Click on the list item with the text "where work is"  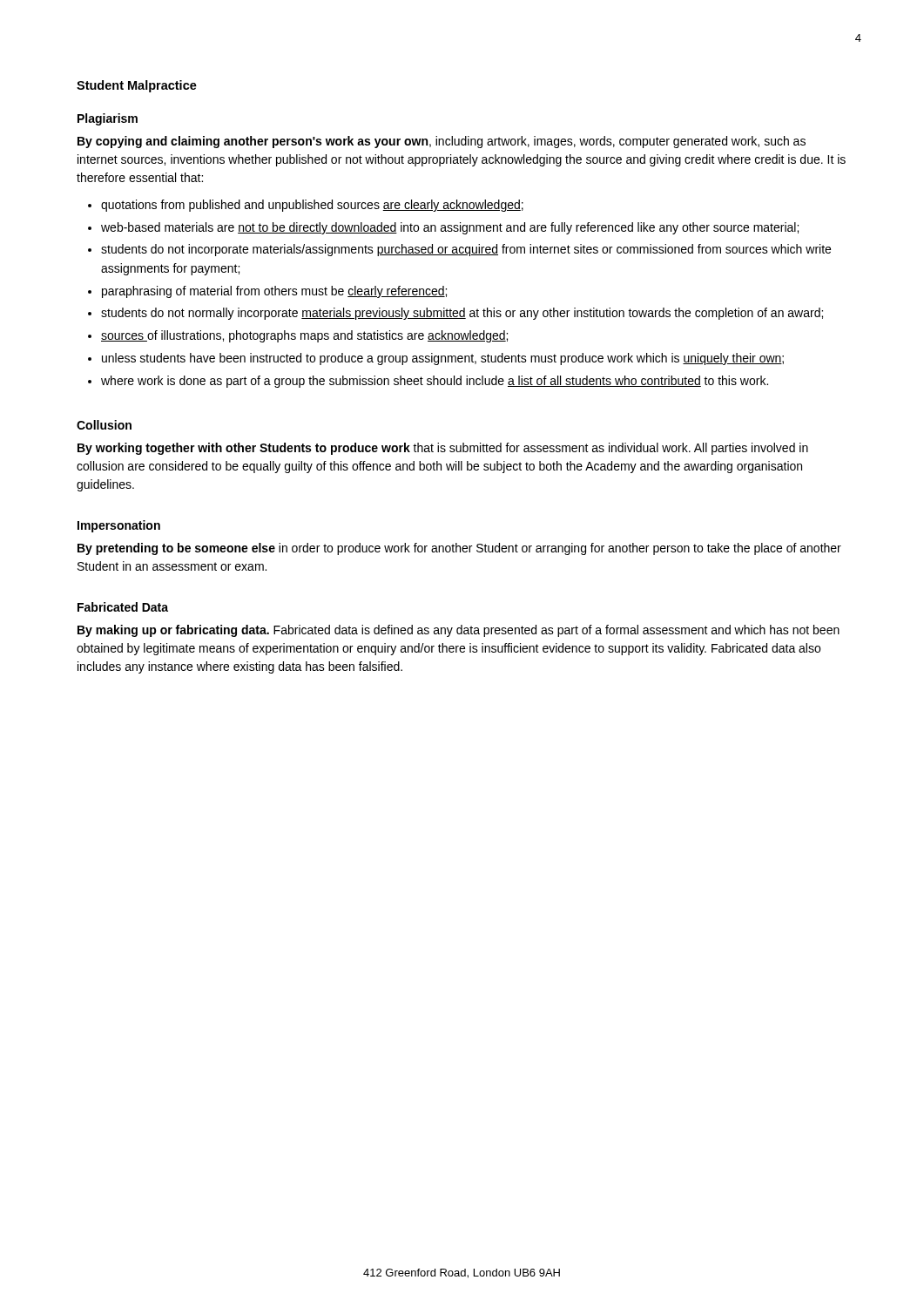point(435,380)
